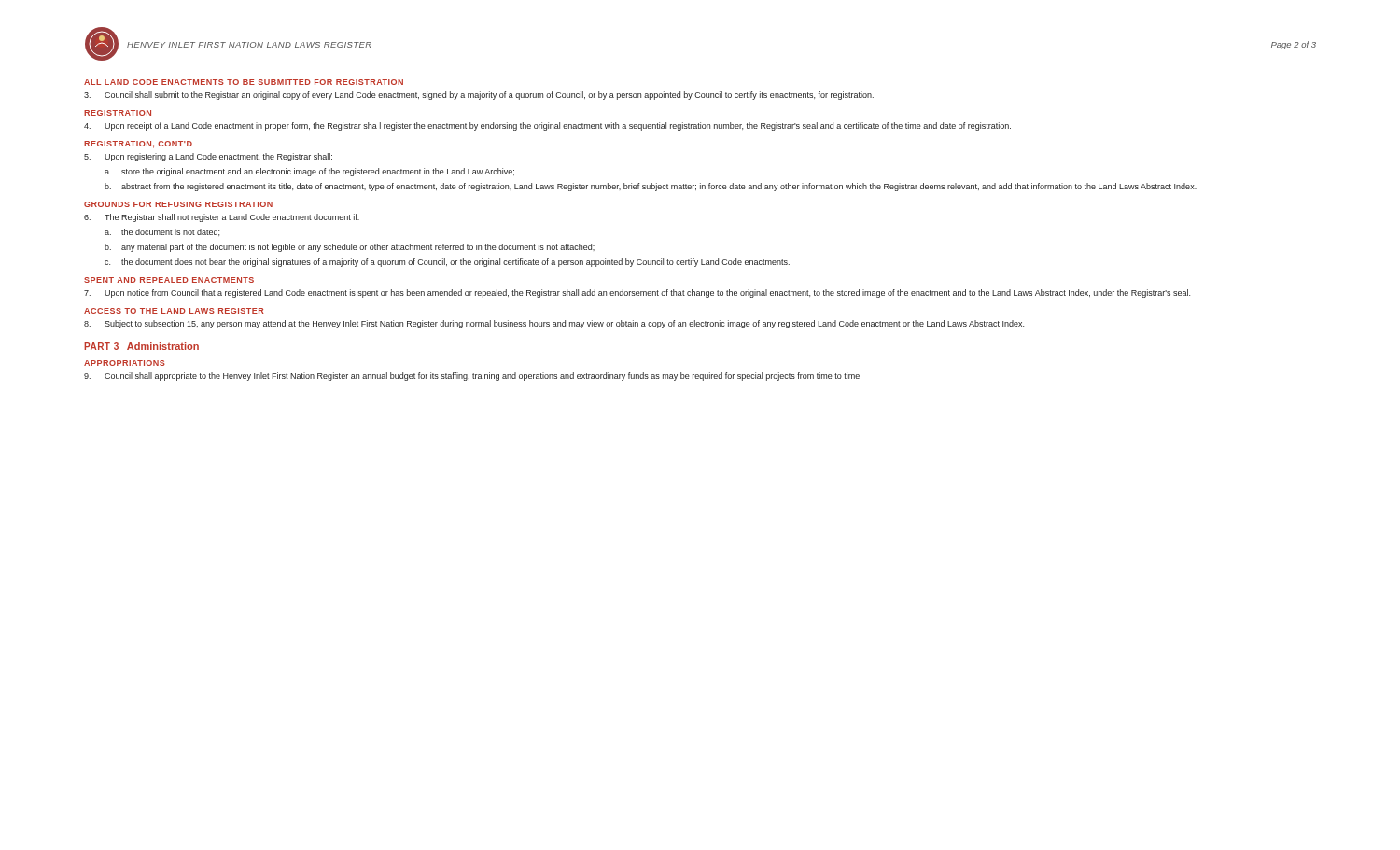Navigate to the passage starting "5. Upon registering a Land"
1400x850 pixels.
208,157
